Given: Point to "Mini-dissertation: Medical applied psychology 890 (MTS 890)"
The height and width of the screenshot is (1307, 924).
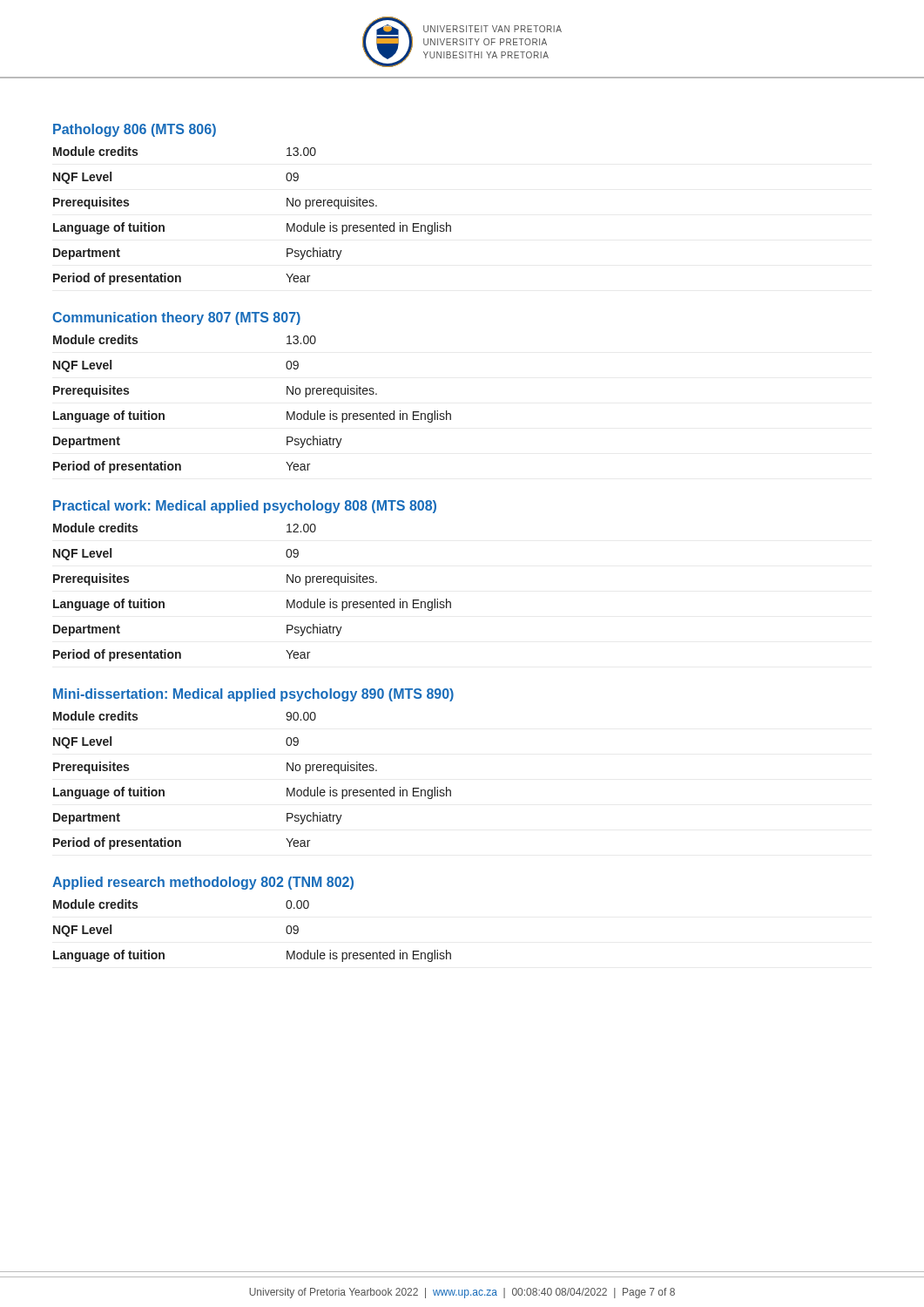Looking at the screenshot, I should pyautogui.click(x=462, y=694).
